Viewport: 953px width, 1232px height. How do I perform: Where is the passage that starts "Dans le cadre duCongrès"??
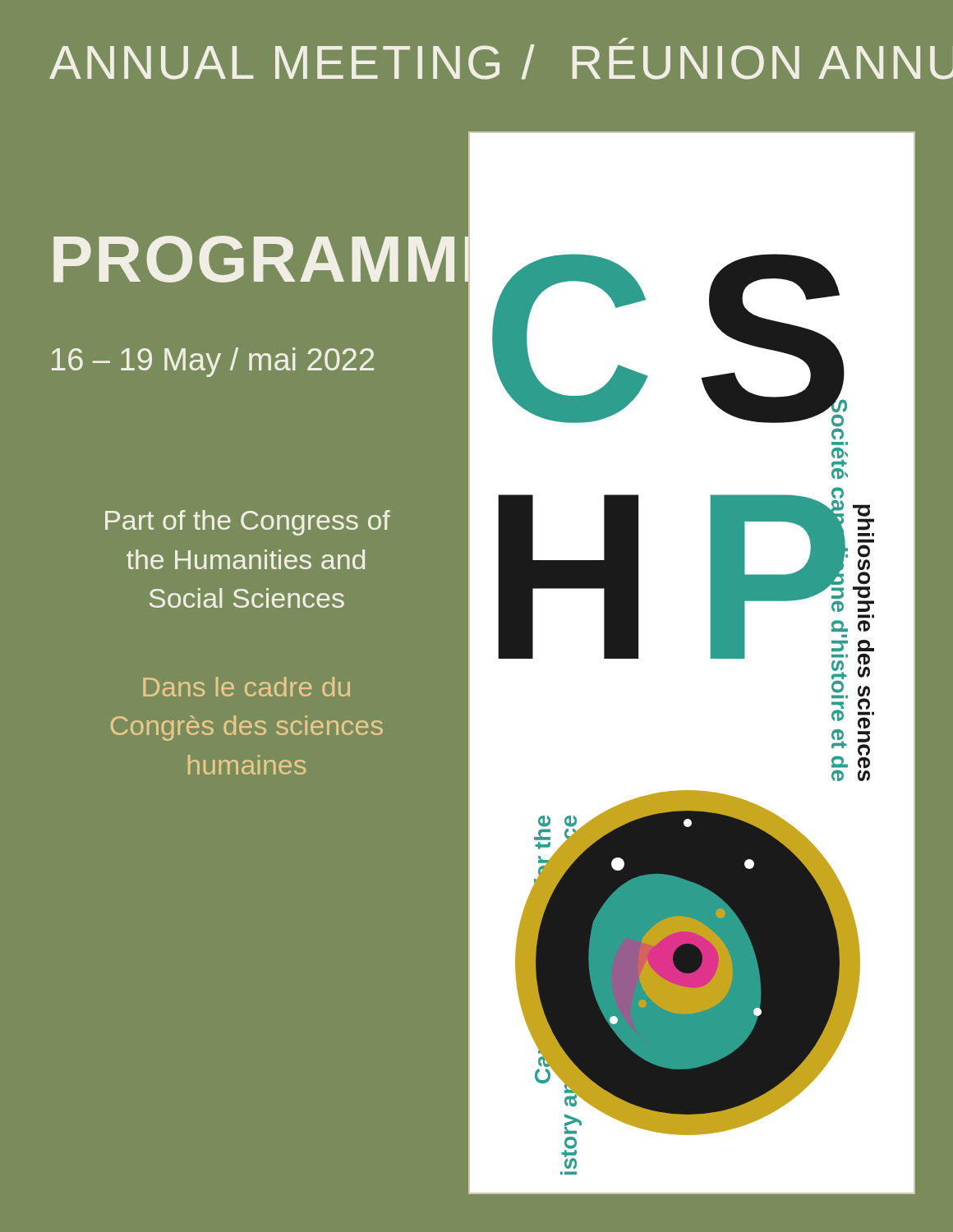[x=246, y=726]
